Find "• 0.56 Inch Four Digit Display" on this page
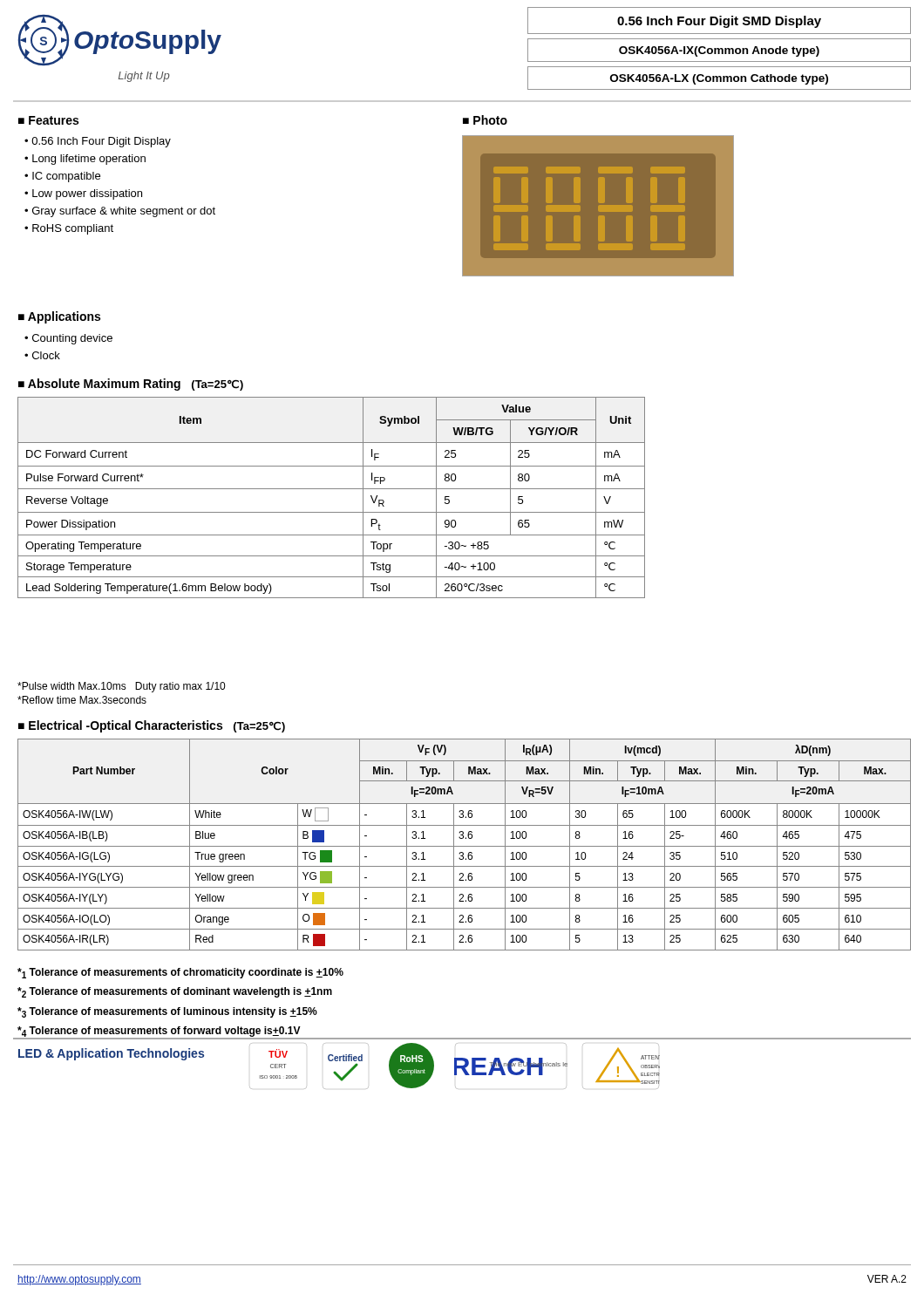The height and width of the screenshot is (1308, 924). [x=98, y=141]
